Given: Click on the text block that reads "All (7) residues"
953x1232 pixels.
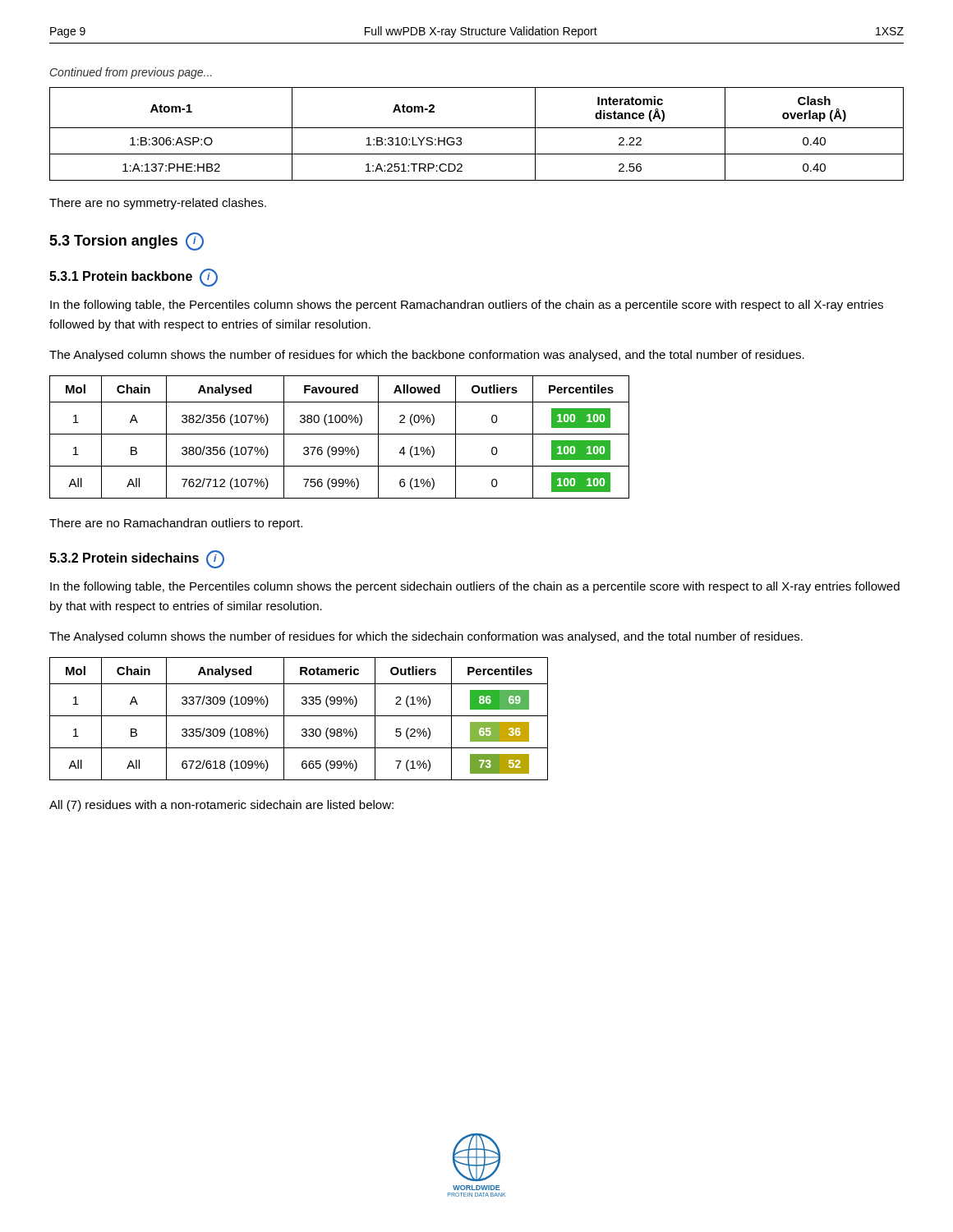Looking at the screenshot, I should pos(222,804).
